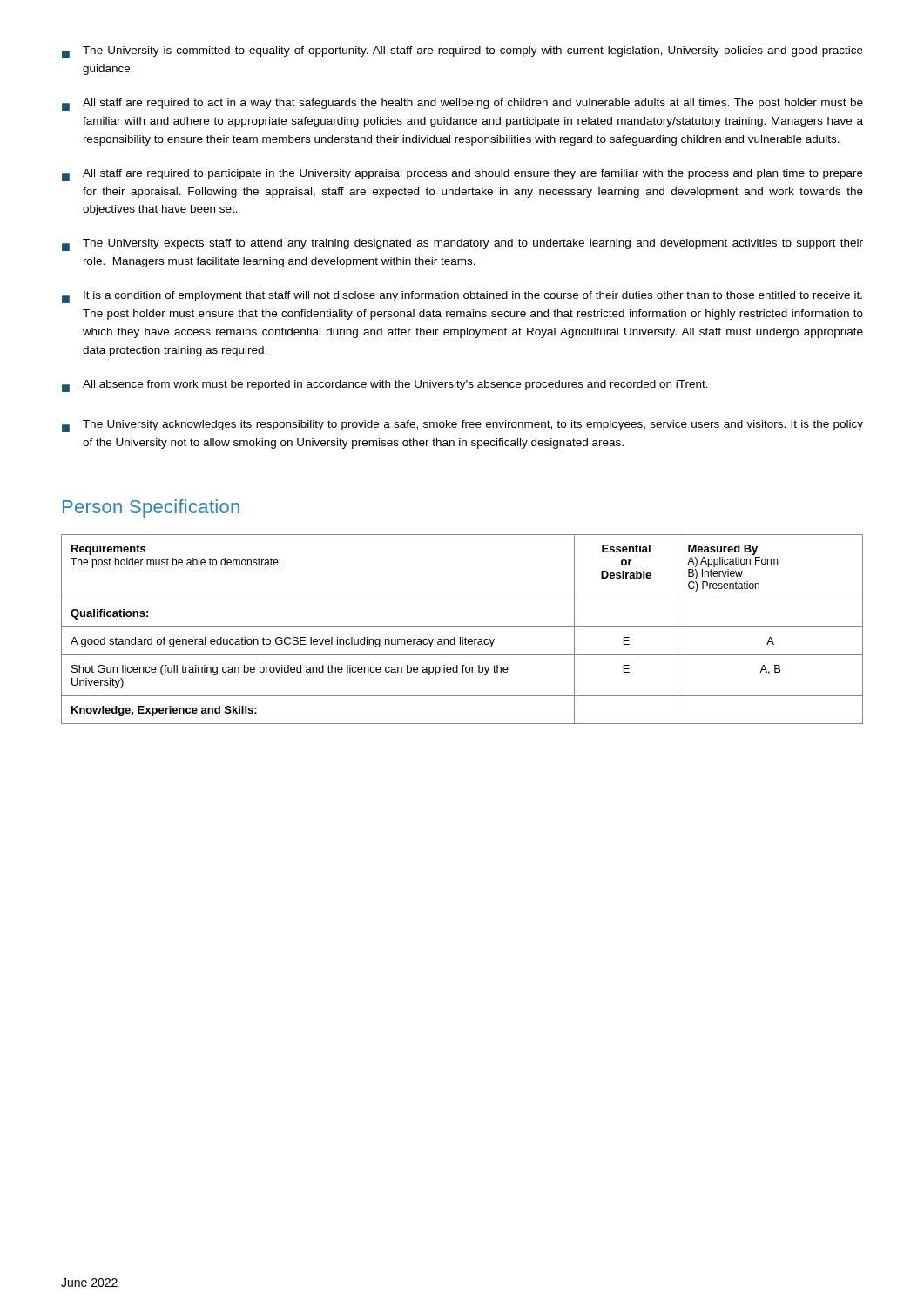The width and height of the screenshot is (924, 1307).
Task: Locate the list item that reads "■ It is a"
Action: coord(462,323)
